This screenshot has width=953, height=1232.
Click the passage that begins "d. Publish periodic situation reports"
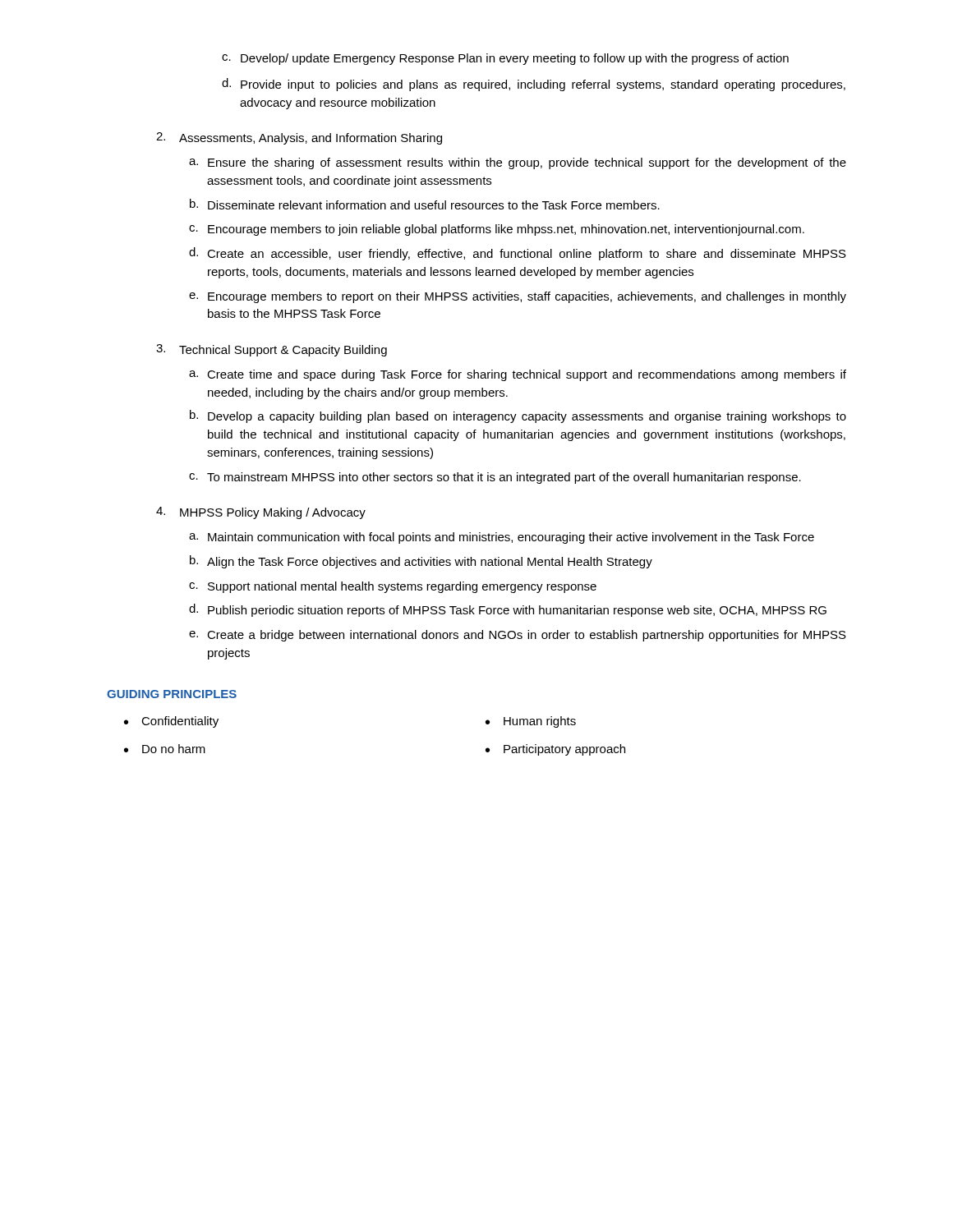[518, 610]
